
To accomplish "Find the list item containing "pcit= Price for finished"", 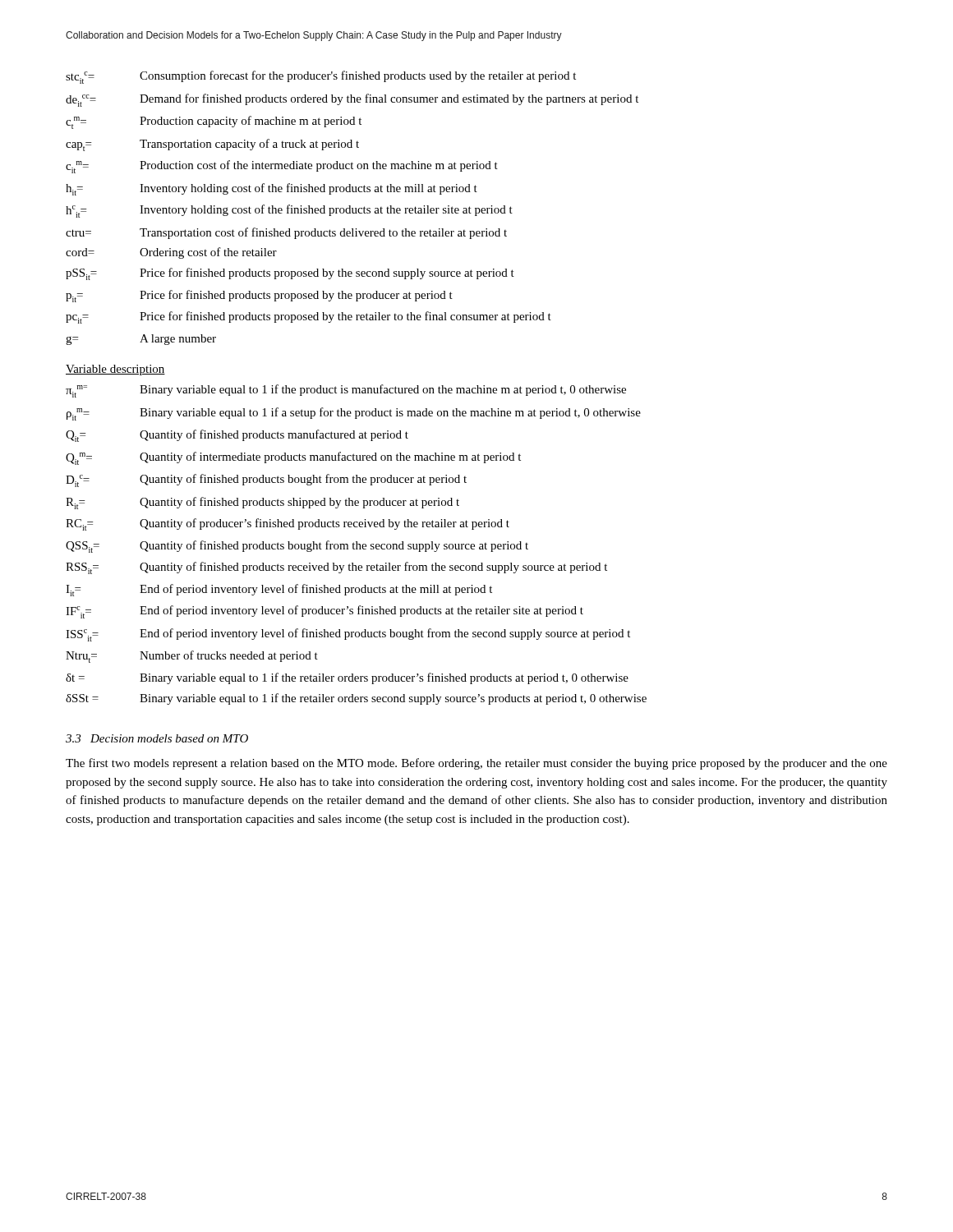I will [476, 318].
